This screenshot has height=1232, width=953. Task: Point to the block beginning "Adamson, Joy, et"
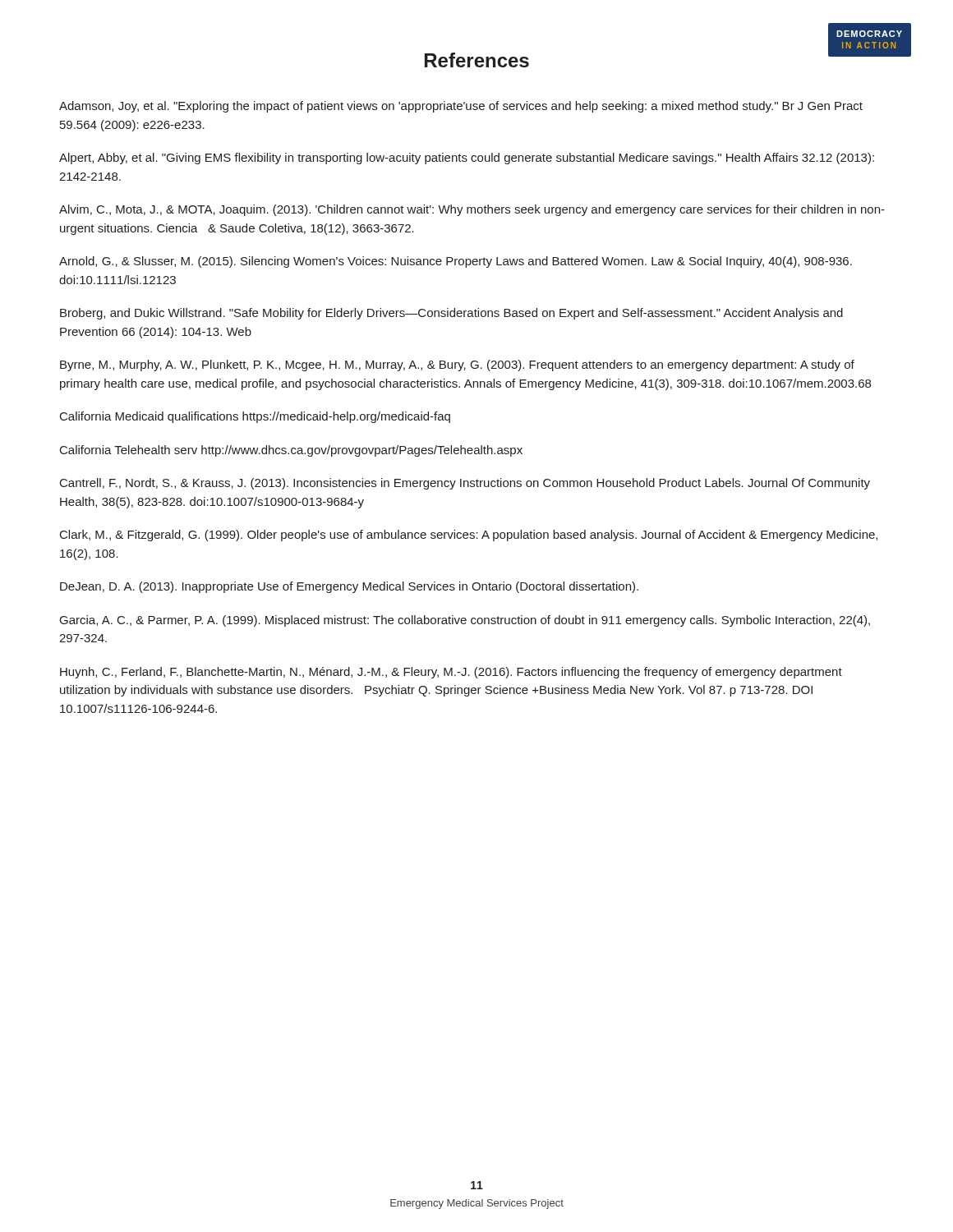pos(461,115)
